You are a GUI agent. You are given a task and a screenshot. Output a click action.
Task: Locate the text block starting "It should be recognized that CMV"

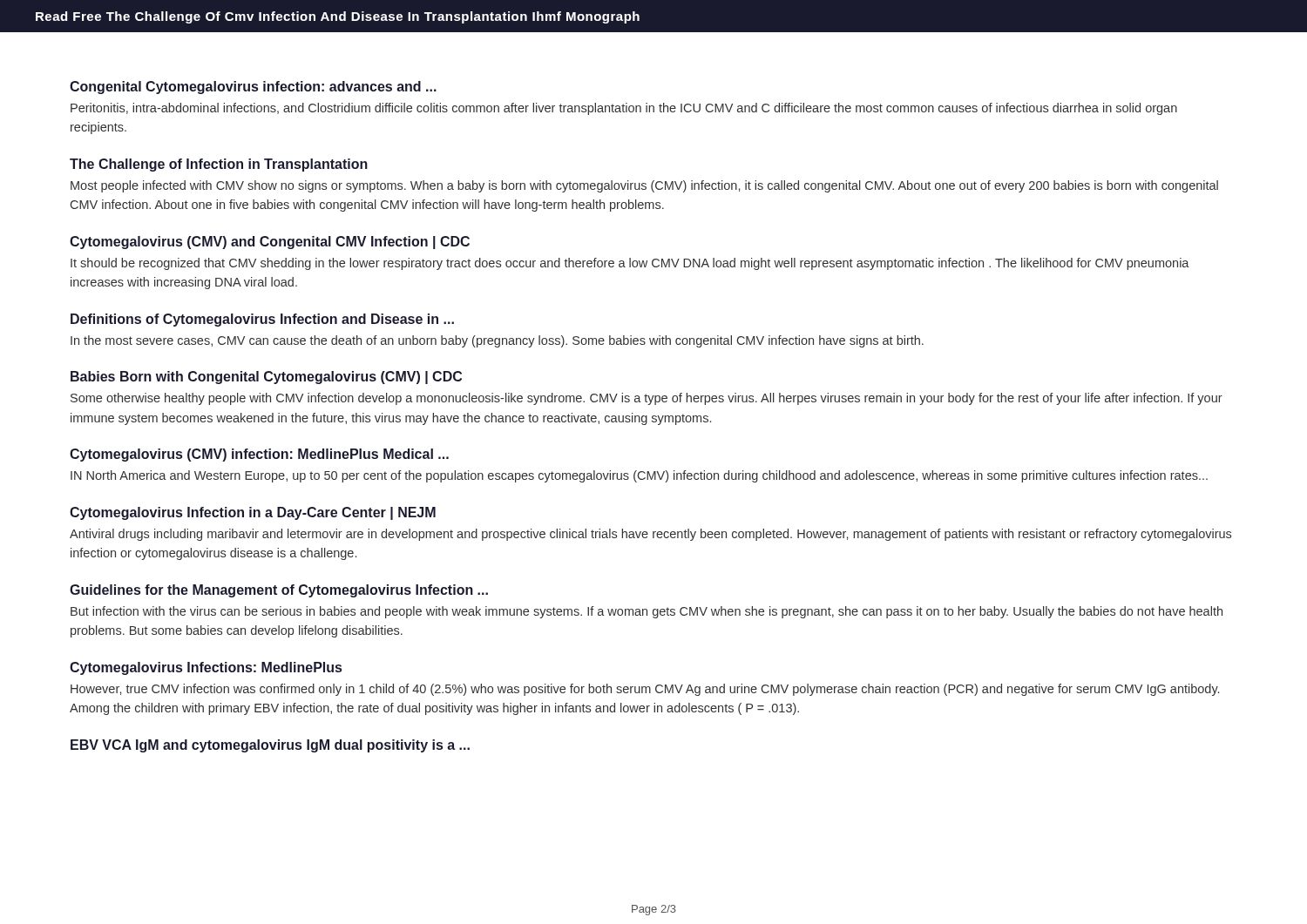point(629,273)
